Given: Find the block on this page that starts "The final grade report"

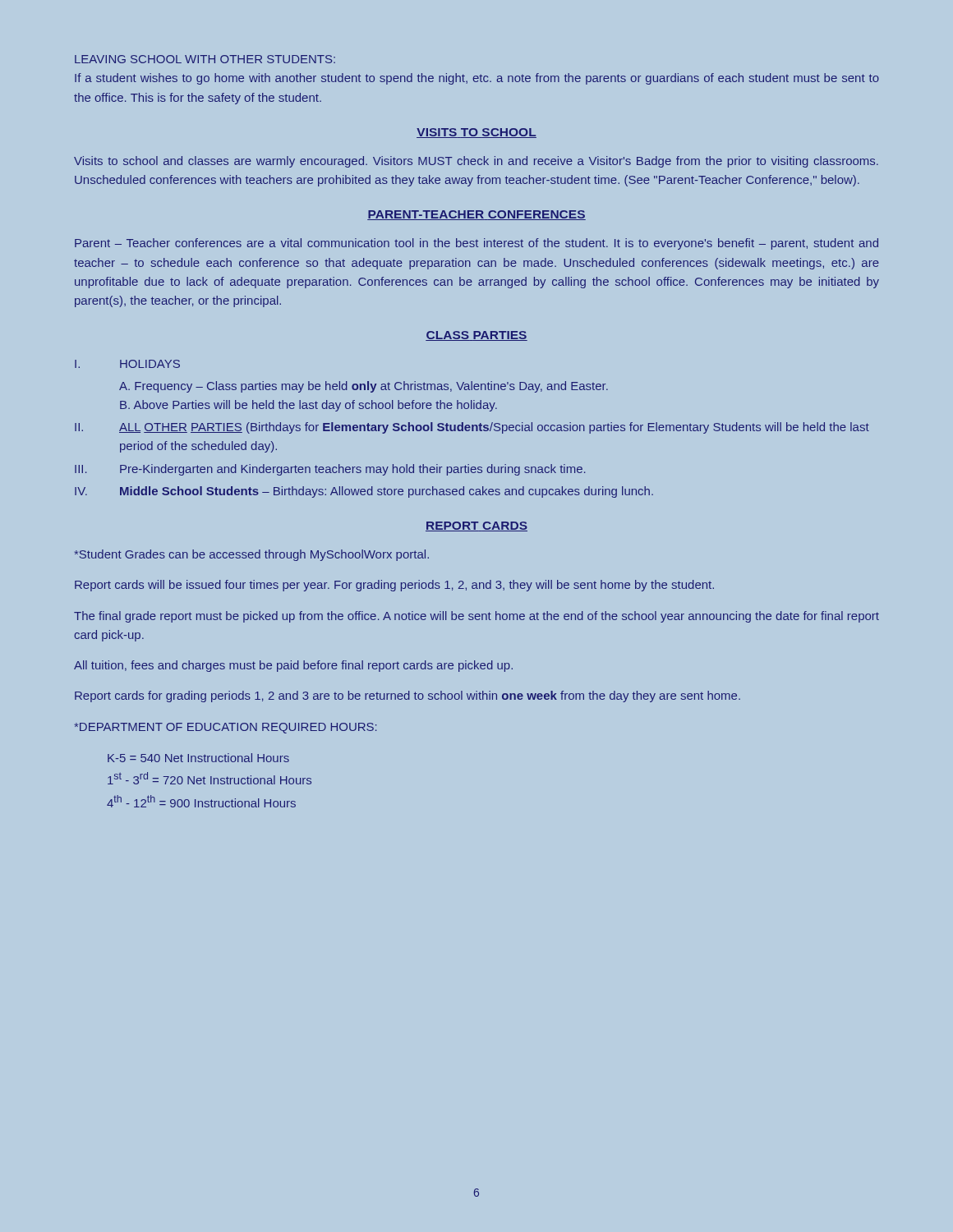Looking at the screenshot, I should tap(476, 625).
